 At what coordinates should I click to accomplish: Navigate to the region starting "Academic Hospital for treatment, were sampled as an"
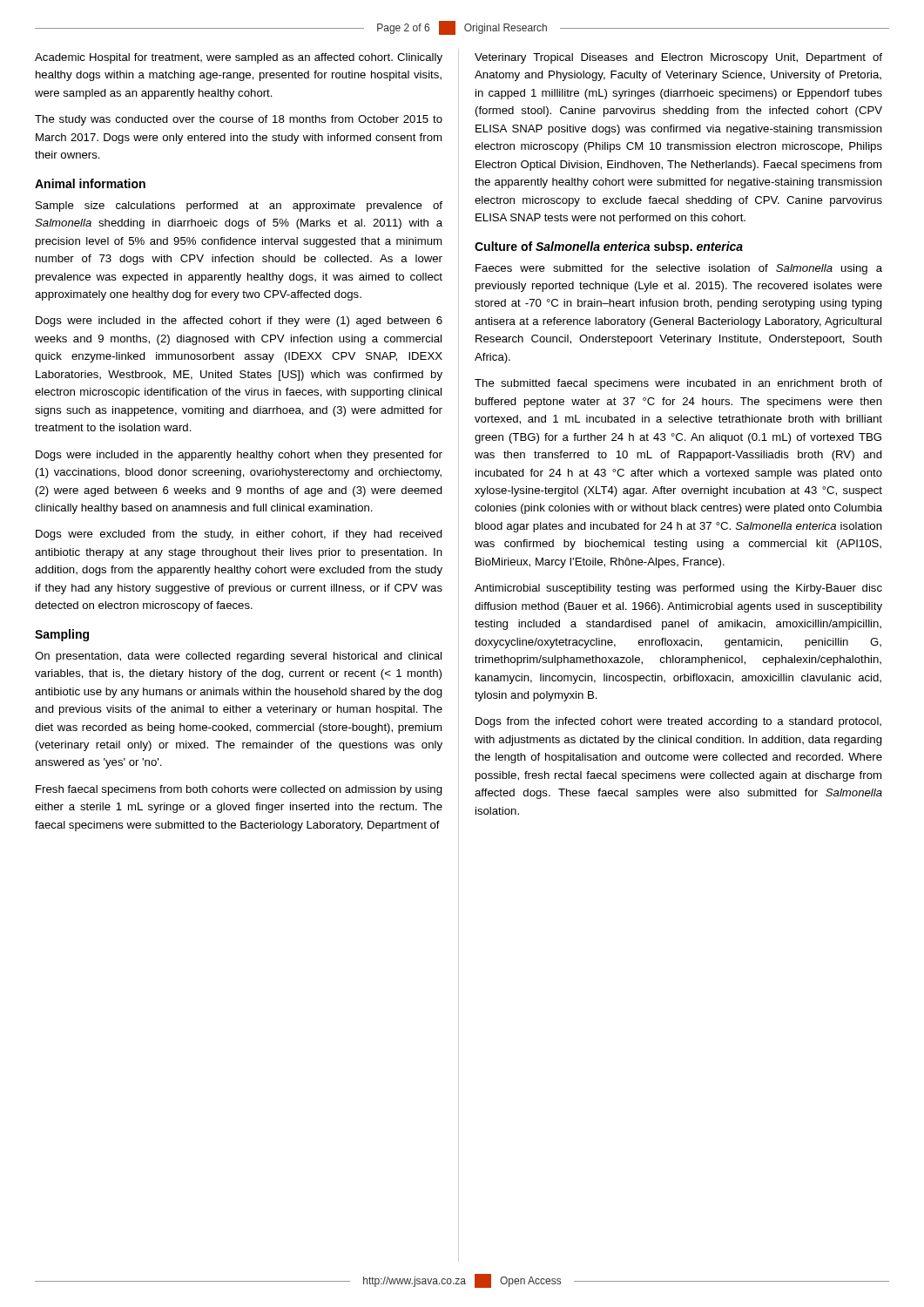(x=239, y=75)
